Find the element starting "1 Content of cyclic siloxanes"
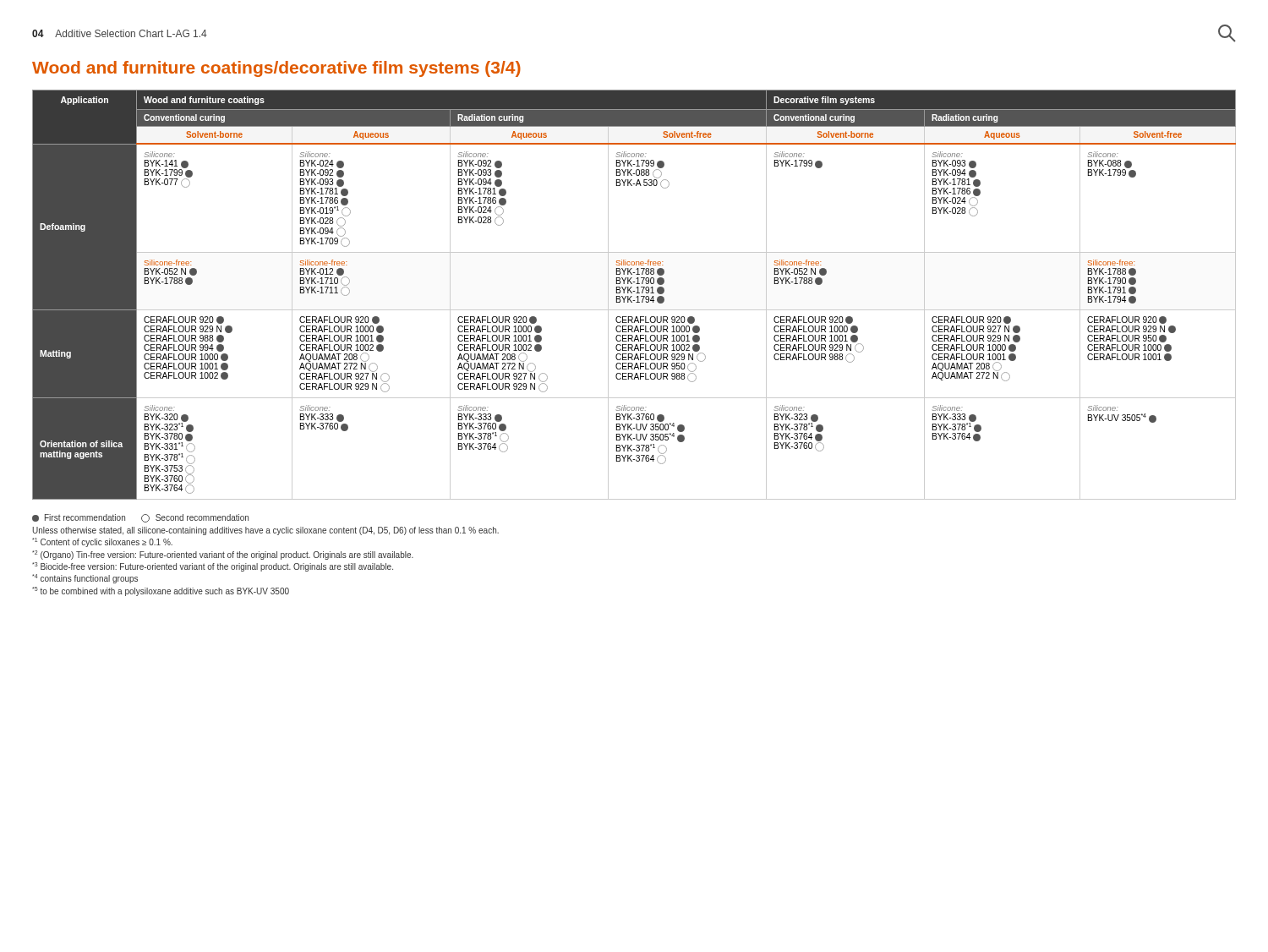Image resolution: width=1268 pixels, height=952 pixels. point(103,542)
